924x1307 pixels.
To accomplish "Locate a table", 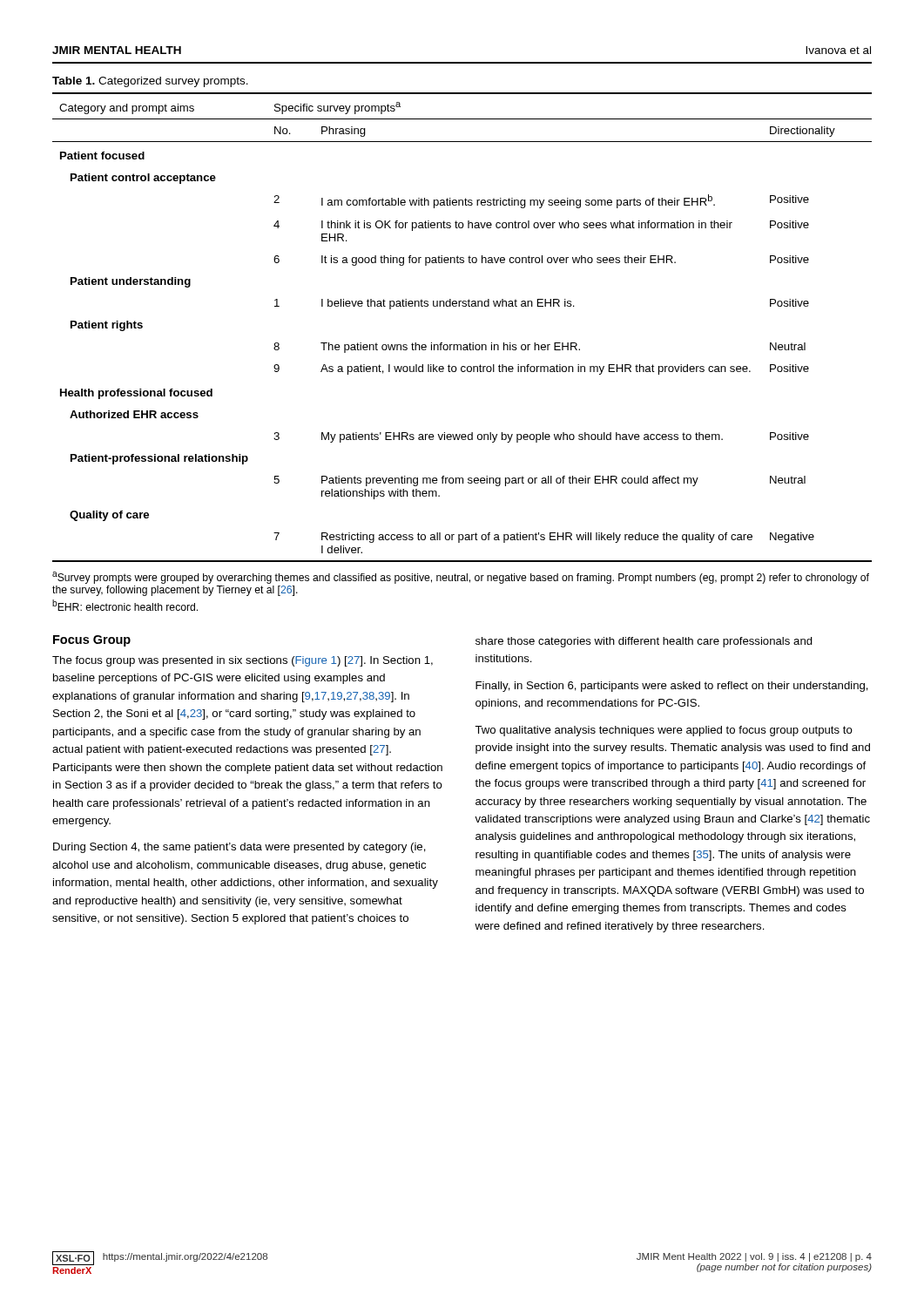I will (462, 327).
